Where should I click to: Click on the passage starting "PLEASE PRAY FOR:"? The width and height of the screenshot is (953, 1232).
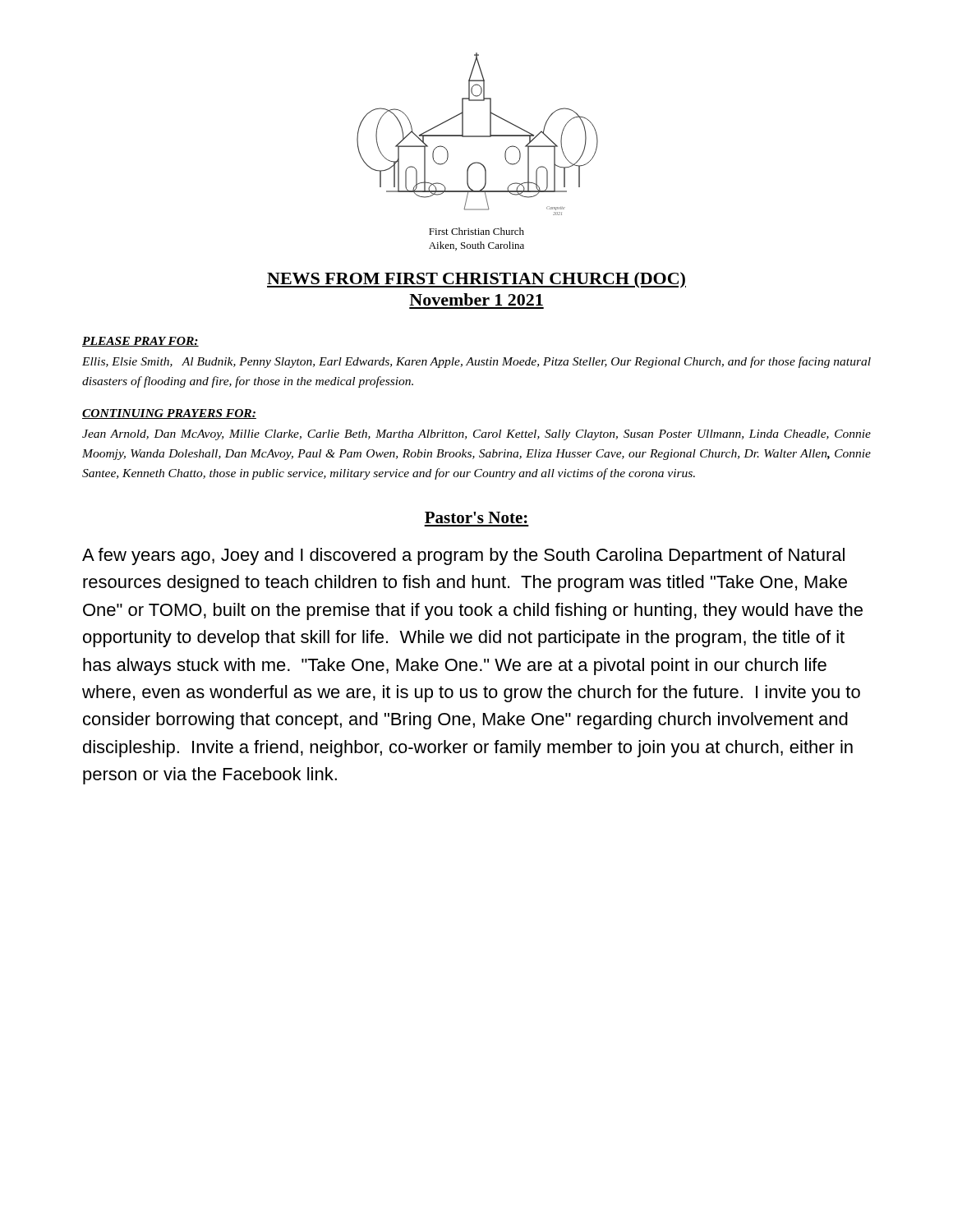pos(140,340)
